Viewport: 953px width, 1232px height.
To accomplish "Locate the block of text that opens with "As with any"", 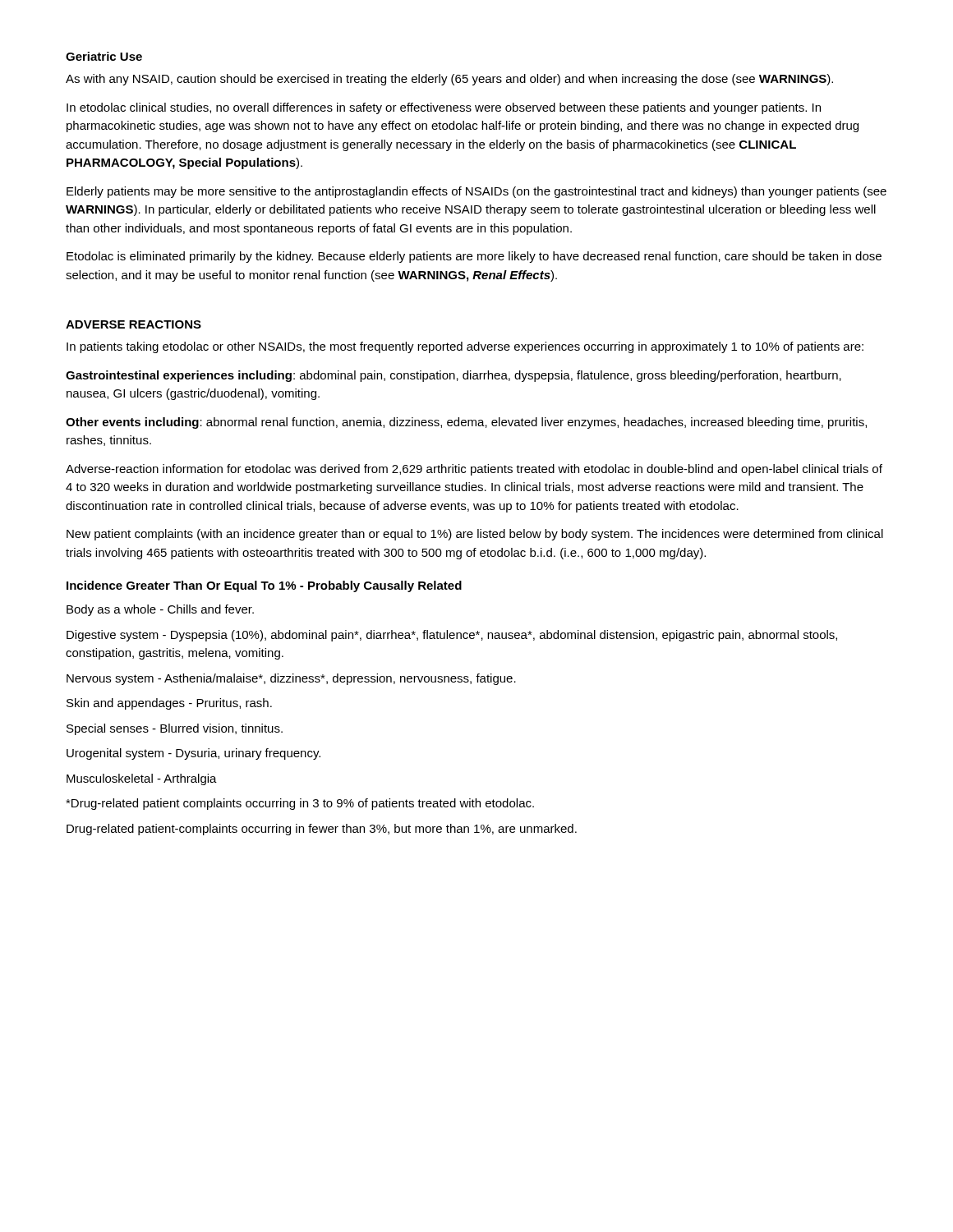I will tap(450, 78).
